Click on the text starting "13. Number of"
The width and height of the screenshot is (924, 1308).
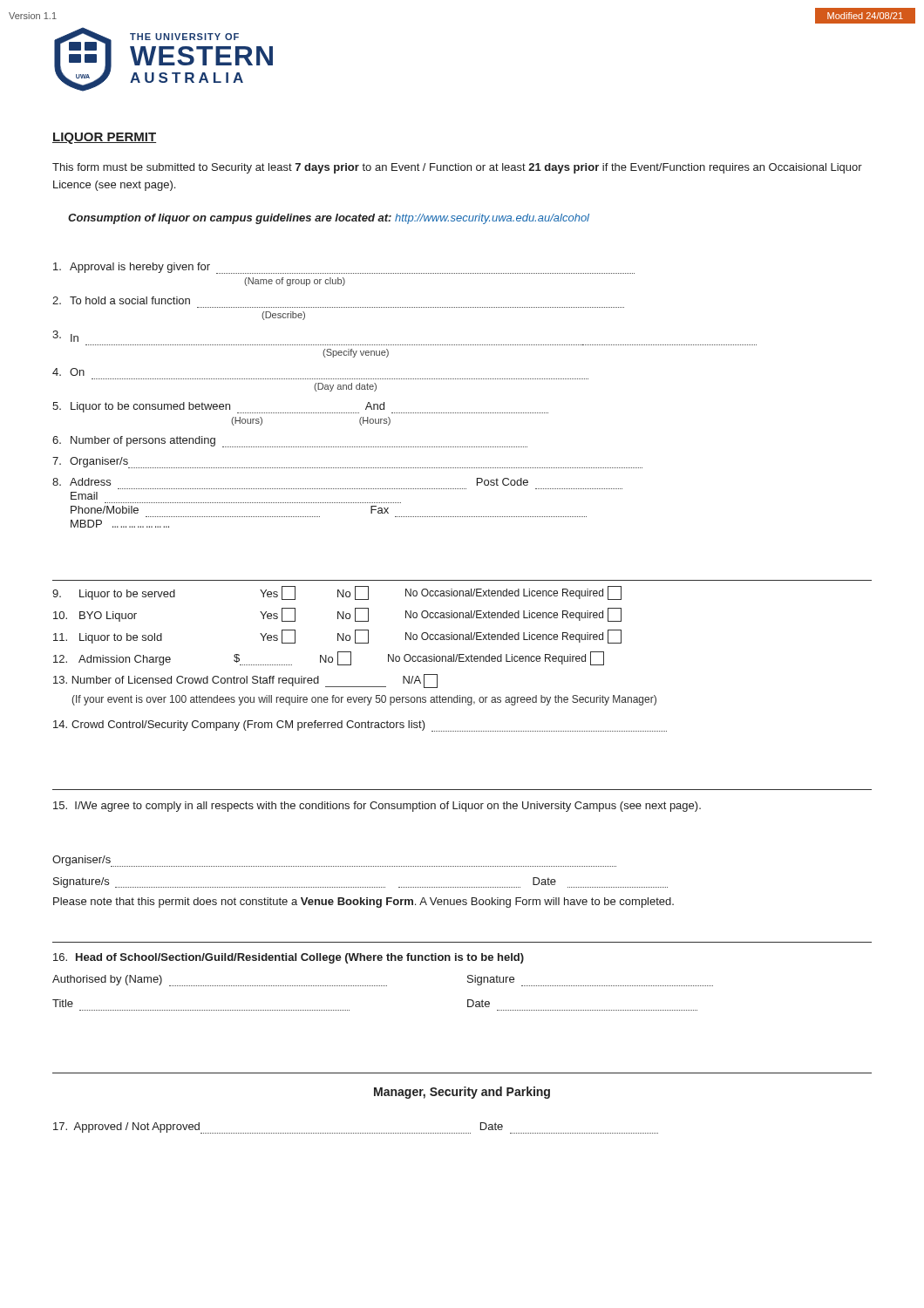pos(245,680)
